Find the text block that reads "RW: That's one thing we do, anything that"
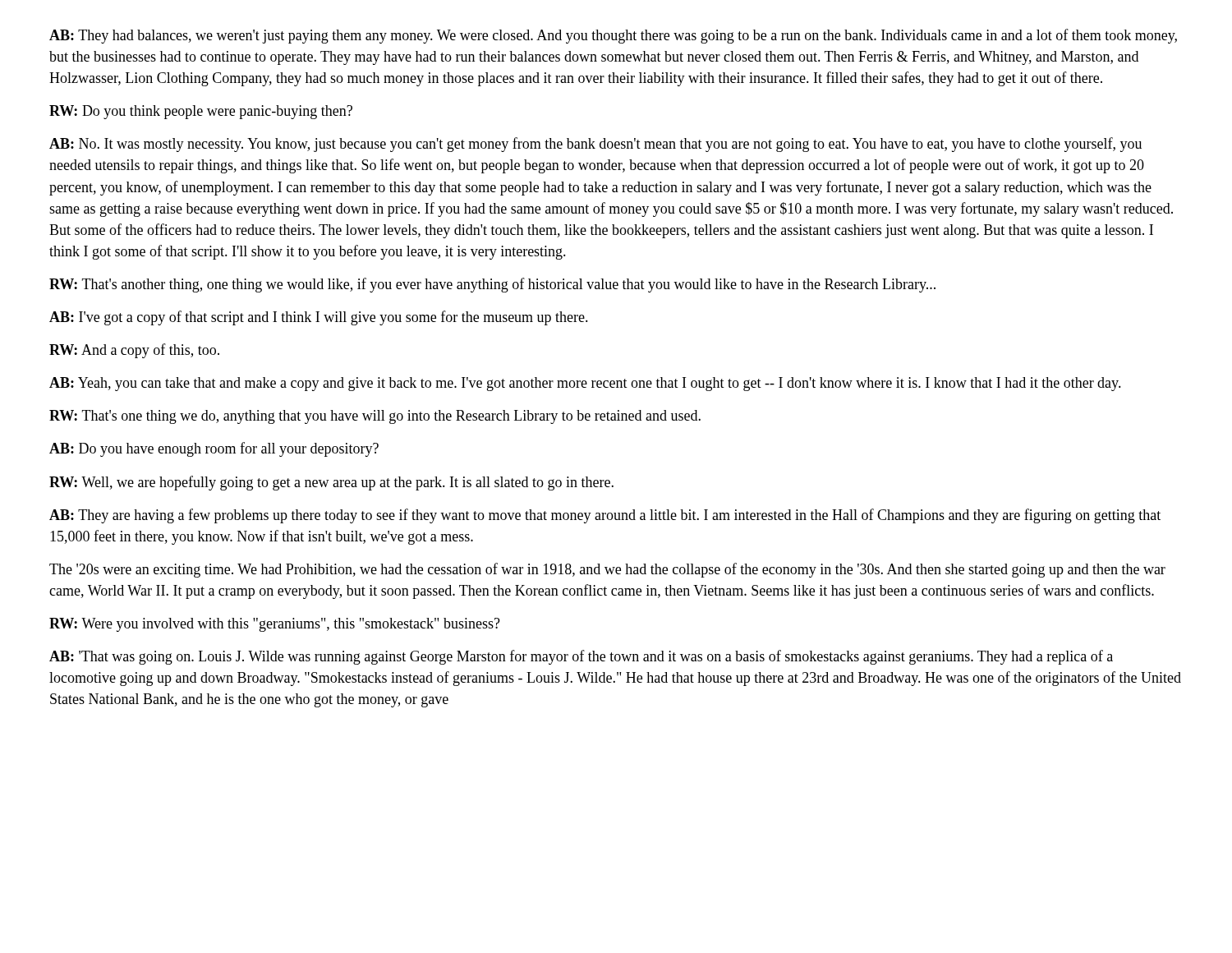The image size is (1232, 953). click(x=375, y=416)
